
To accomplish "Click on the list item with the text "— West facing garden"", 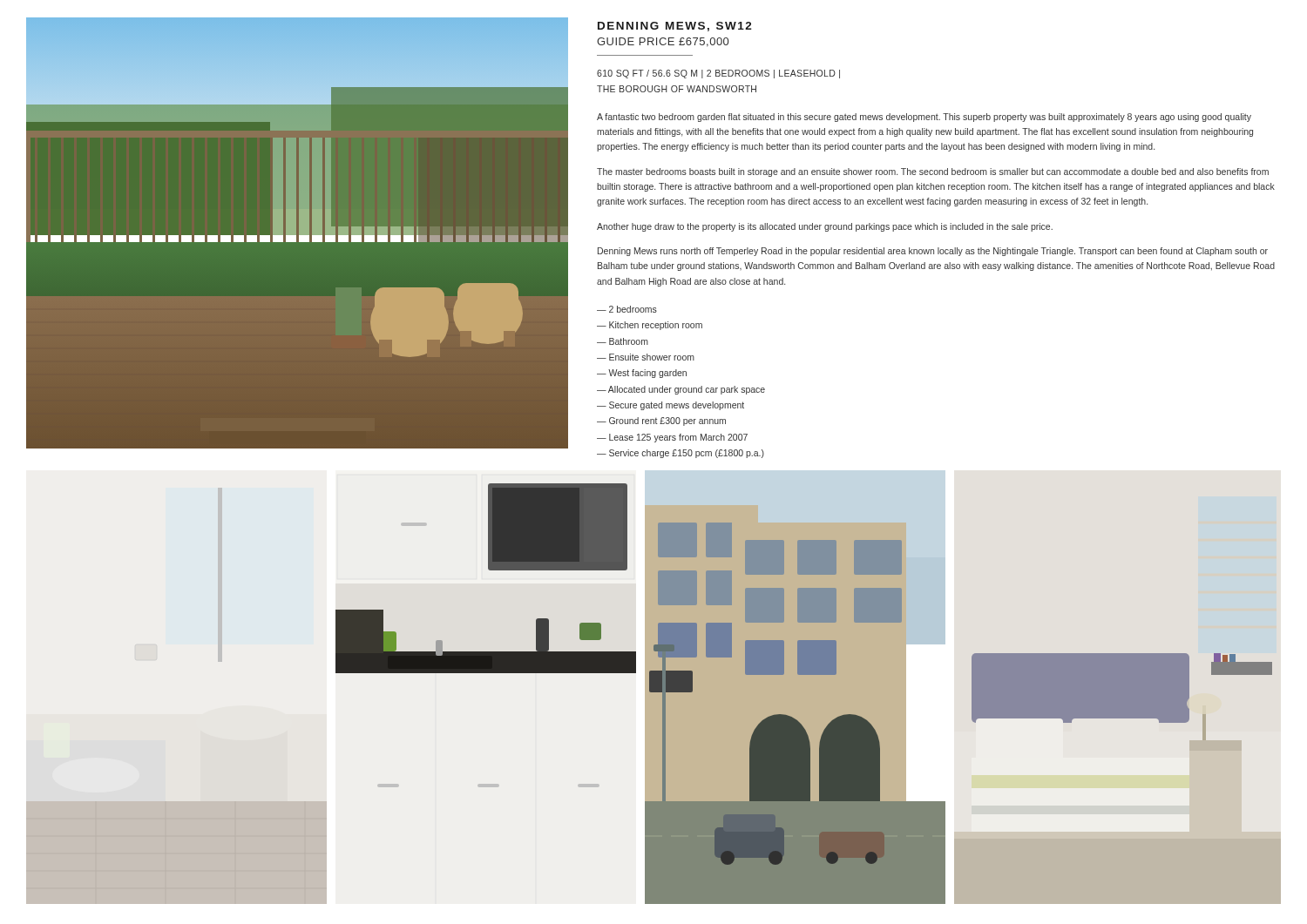I will tap(642, 373).
